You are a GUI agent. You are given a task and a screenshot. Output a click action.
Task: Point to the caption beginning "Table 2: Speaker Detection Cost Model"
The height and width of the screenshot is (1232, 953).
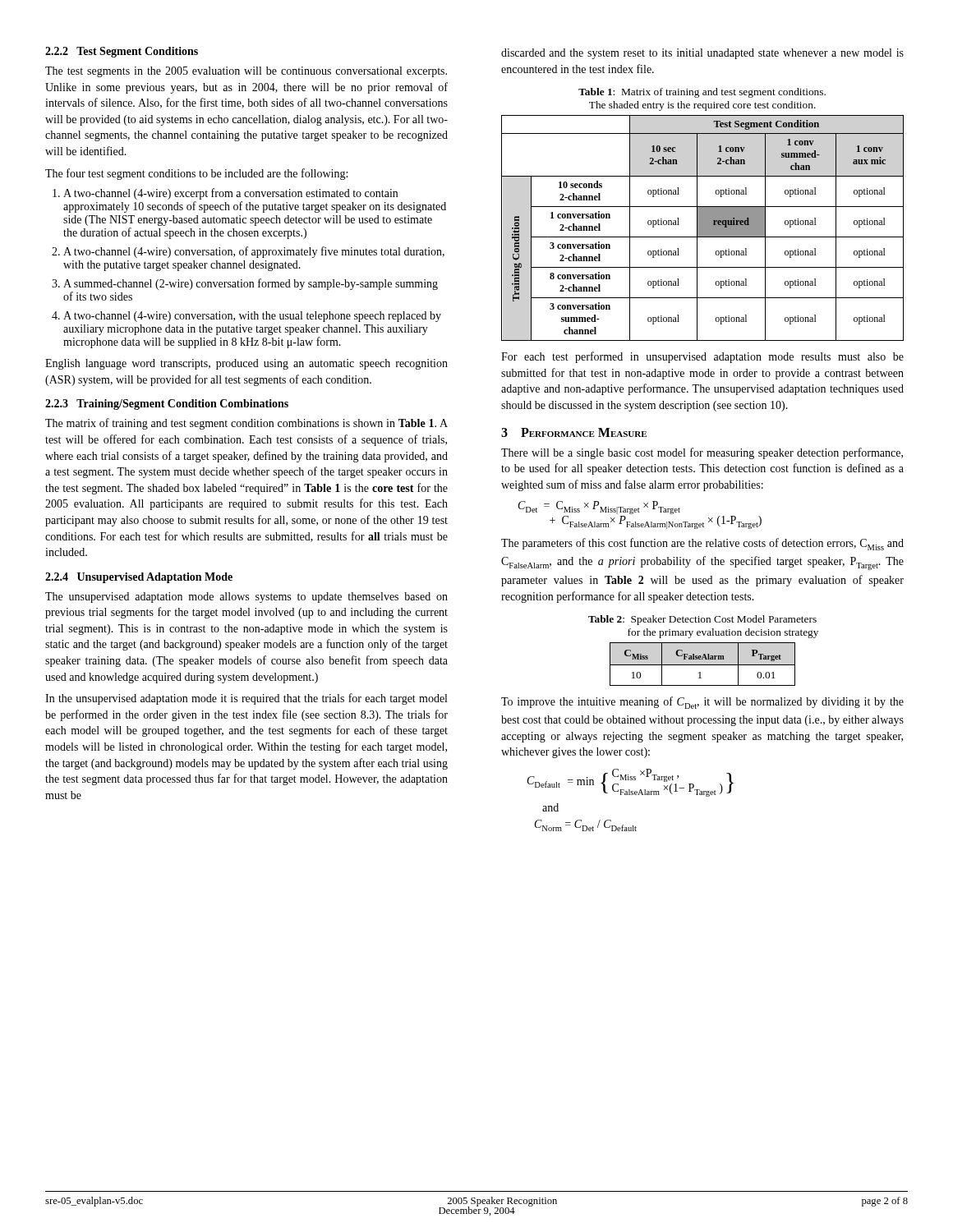point(702,626)
